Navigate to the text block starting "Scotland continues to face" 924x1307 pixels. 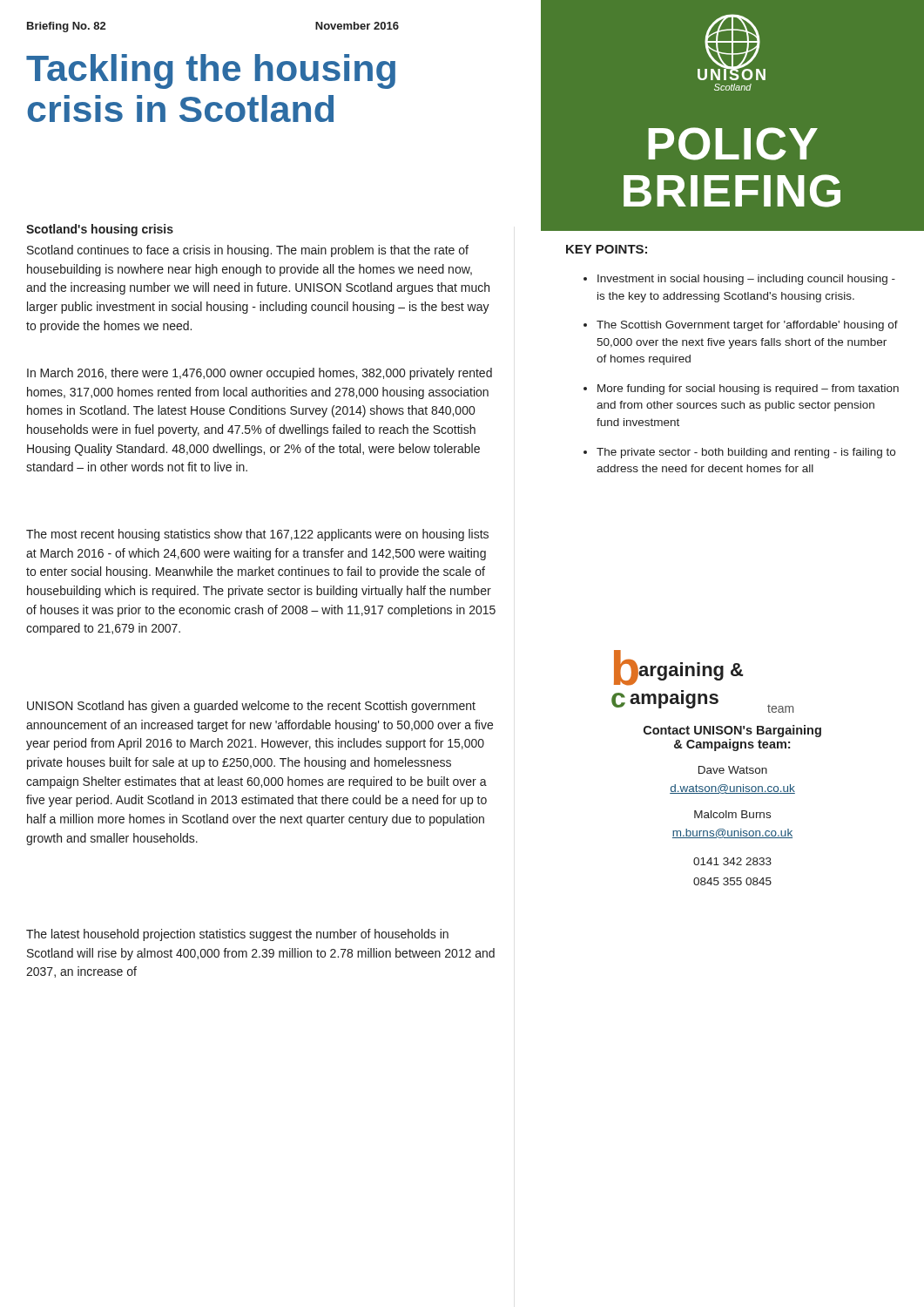point(258,288)
